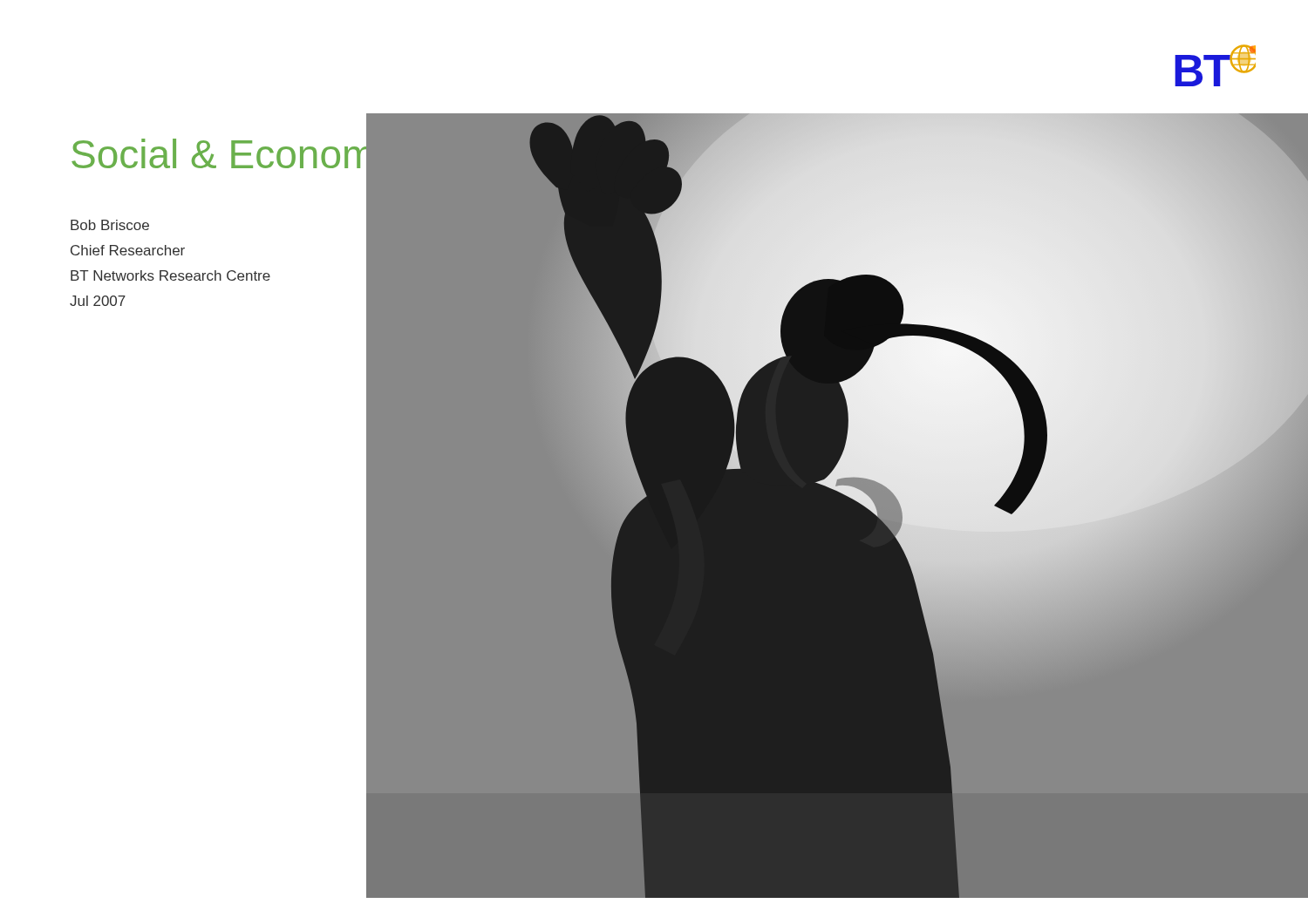Viewport: 1308px width, 924px height.
Task: Point to the block beginning "Bob Briscoe Chief Researcher BT"
Action: [170, 263]
